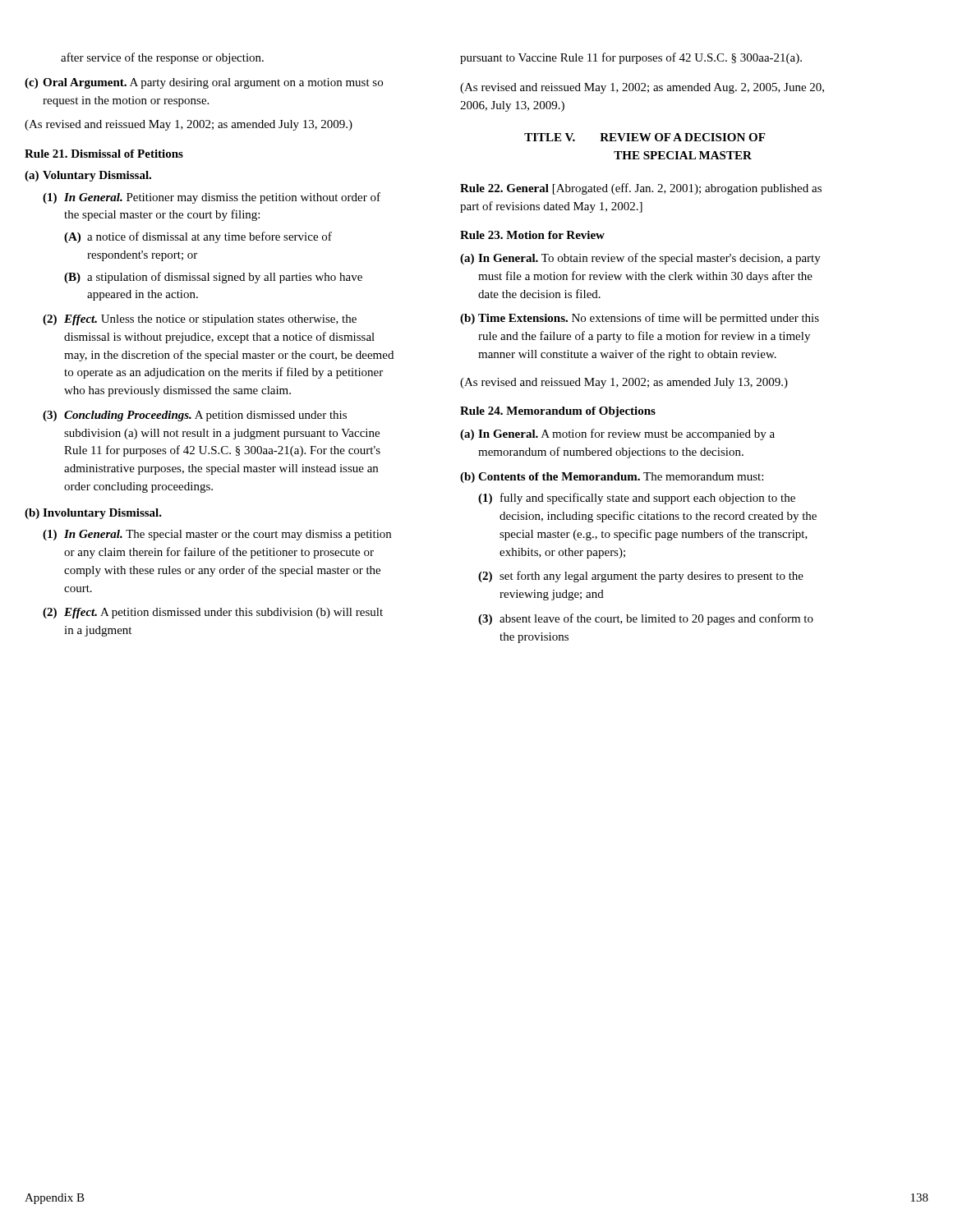953x1232 pixels.
Task: Point to the passage starting "(a) In General. A"
Action: pos(645,443)
